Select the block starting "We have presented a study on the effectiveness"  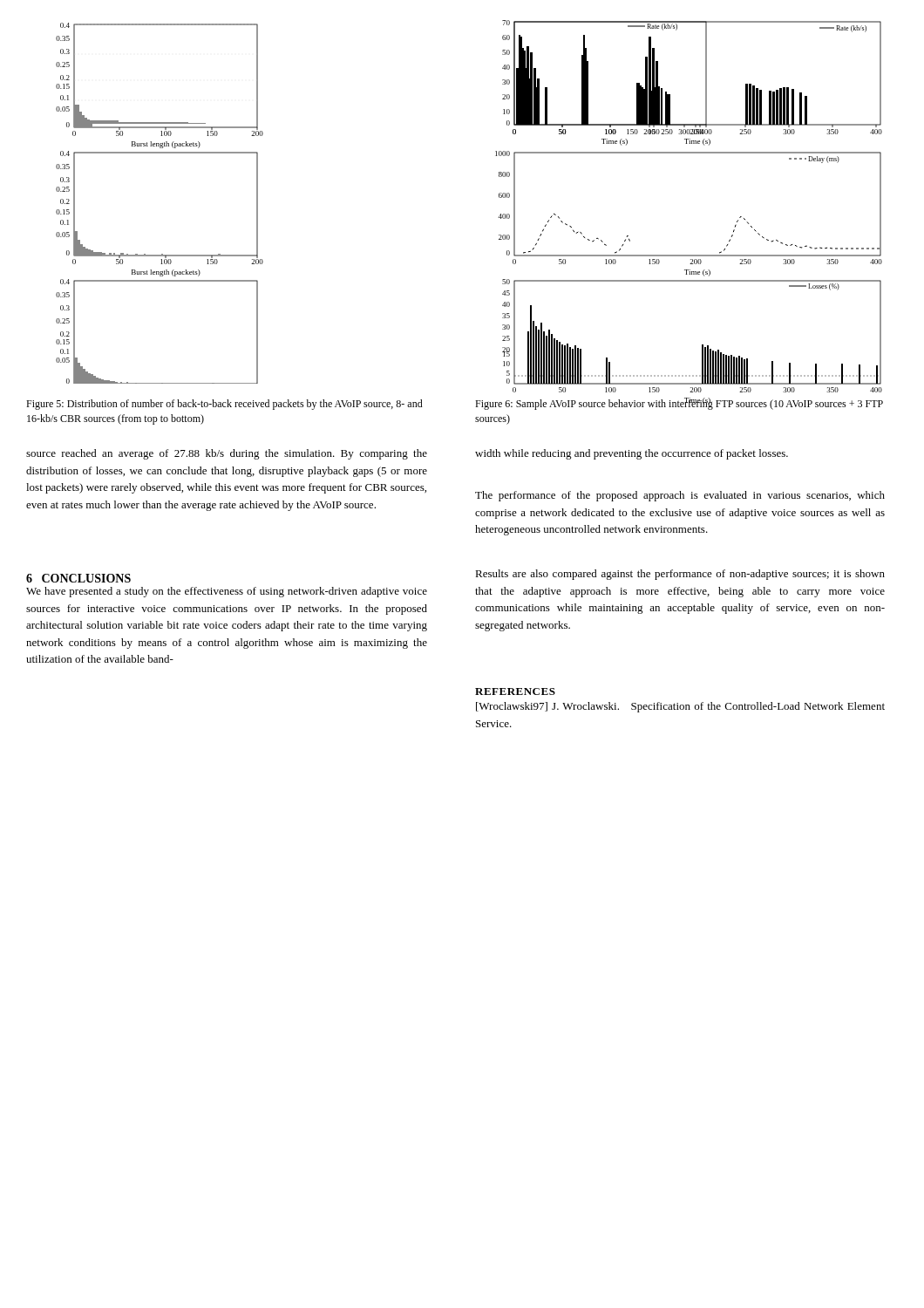(227, 625)
